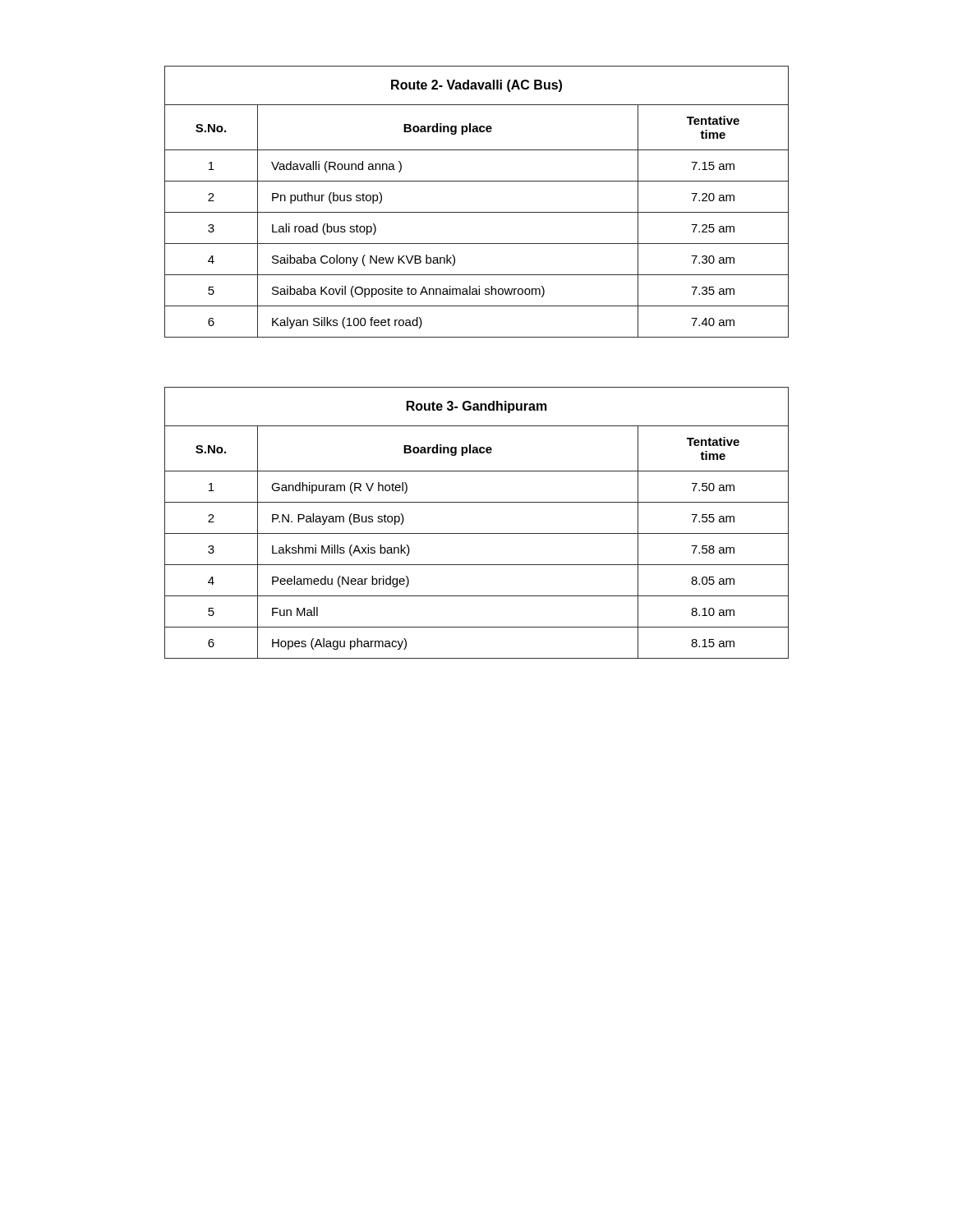
Task: Click on the table containing "7.35 am"
Action: click(476, 202)
